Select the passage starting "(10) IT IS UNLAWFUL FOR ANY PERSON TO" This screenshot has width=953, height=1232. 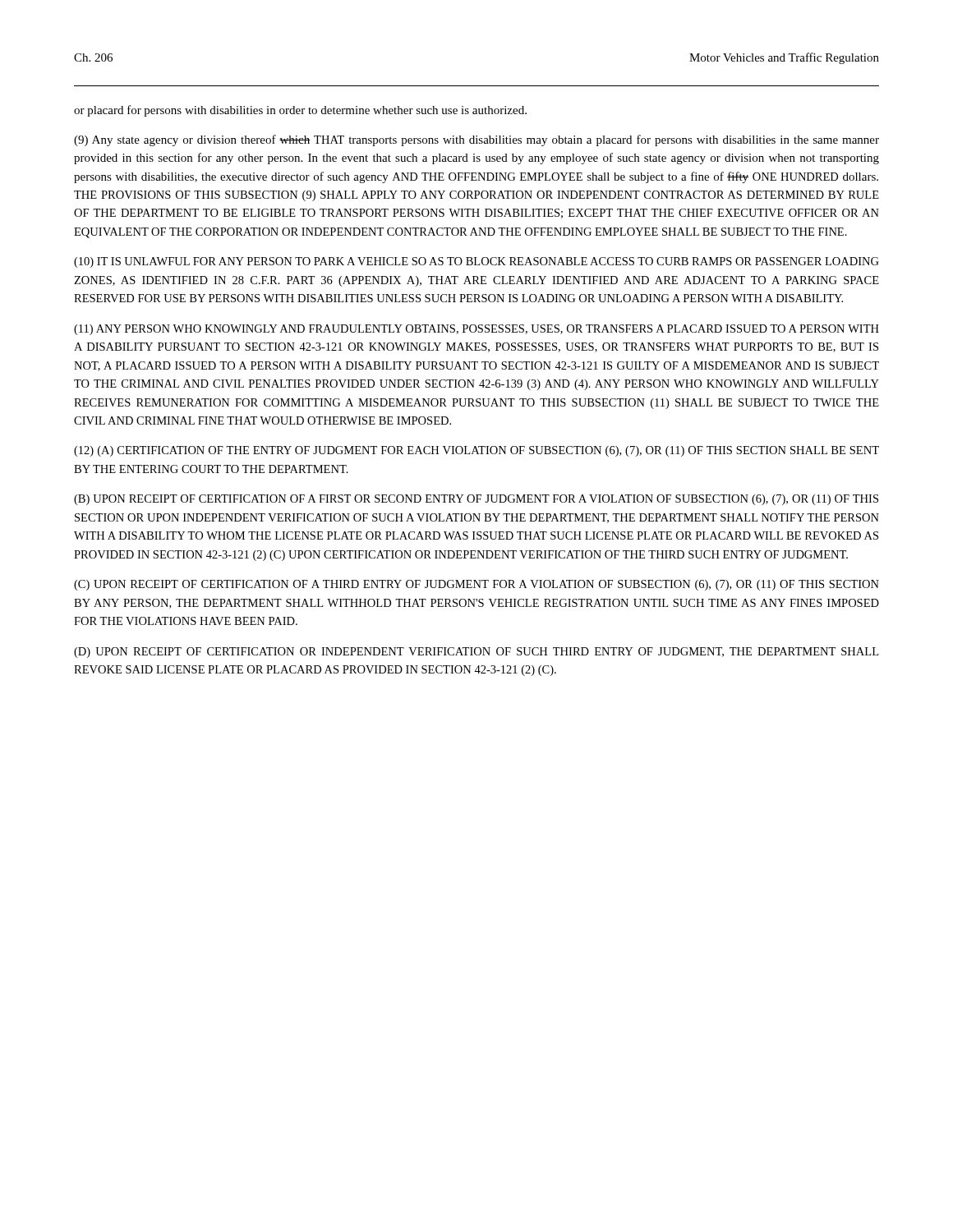[x=476, y=280]
